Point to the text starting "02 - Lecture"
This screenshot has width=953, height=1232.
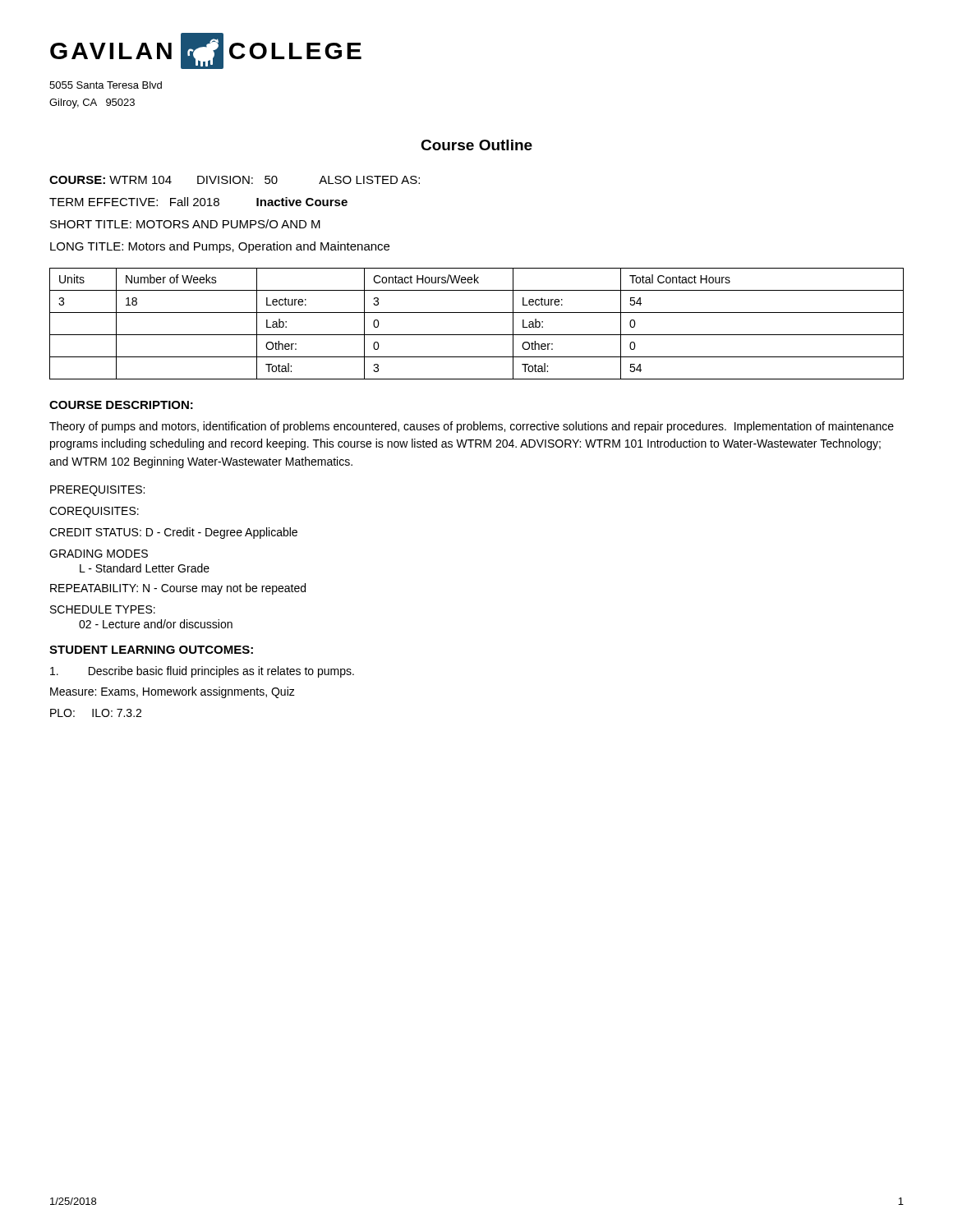(x=156, y=624)
